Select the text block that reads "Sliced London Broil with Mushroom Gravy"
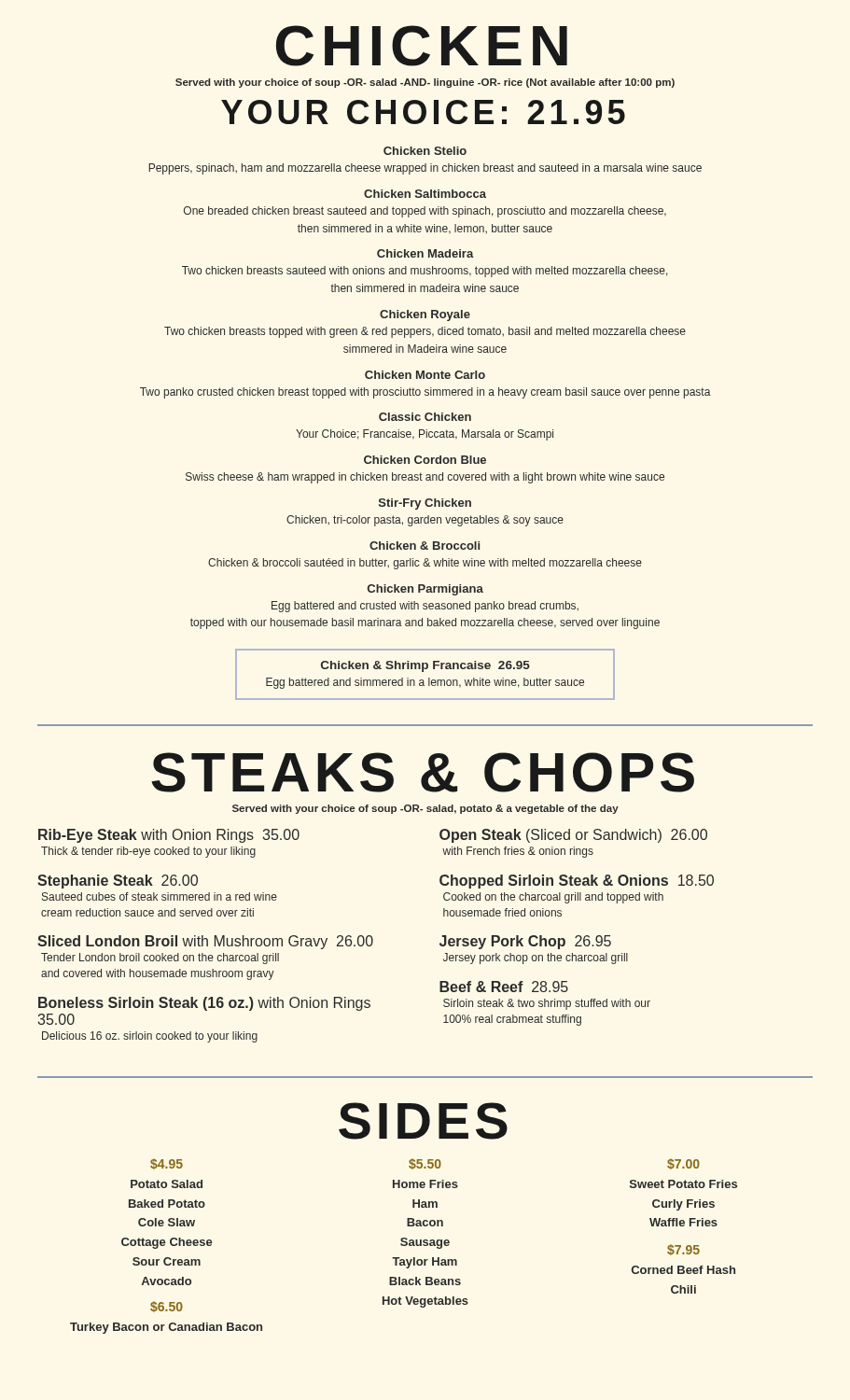 click(224, 958)
